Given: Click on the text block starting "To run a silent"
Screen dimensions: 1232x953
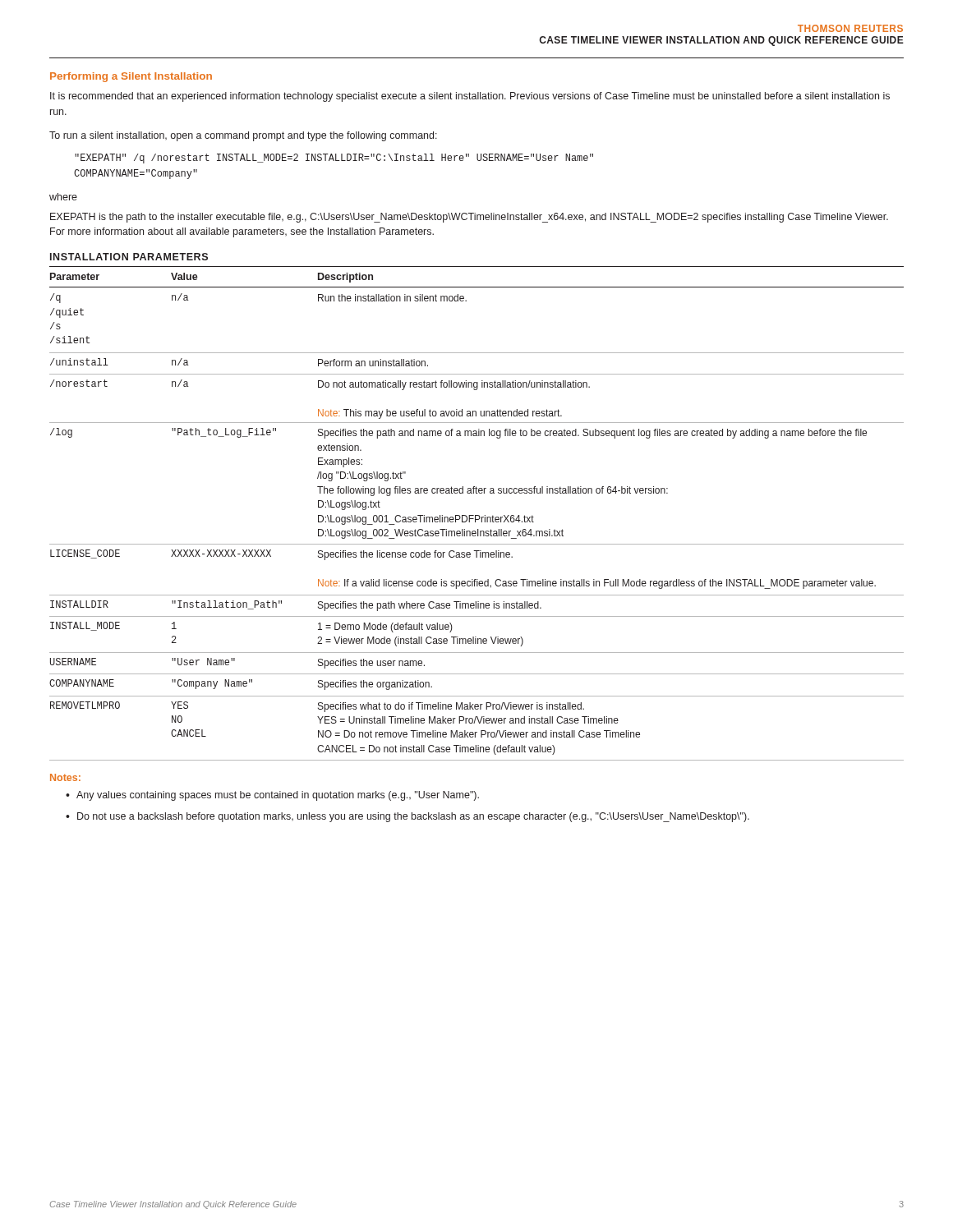Looking at the screenshot, I should pyautogui.click(x=243, y=135).
